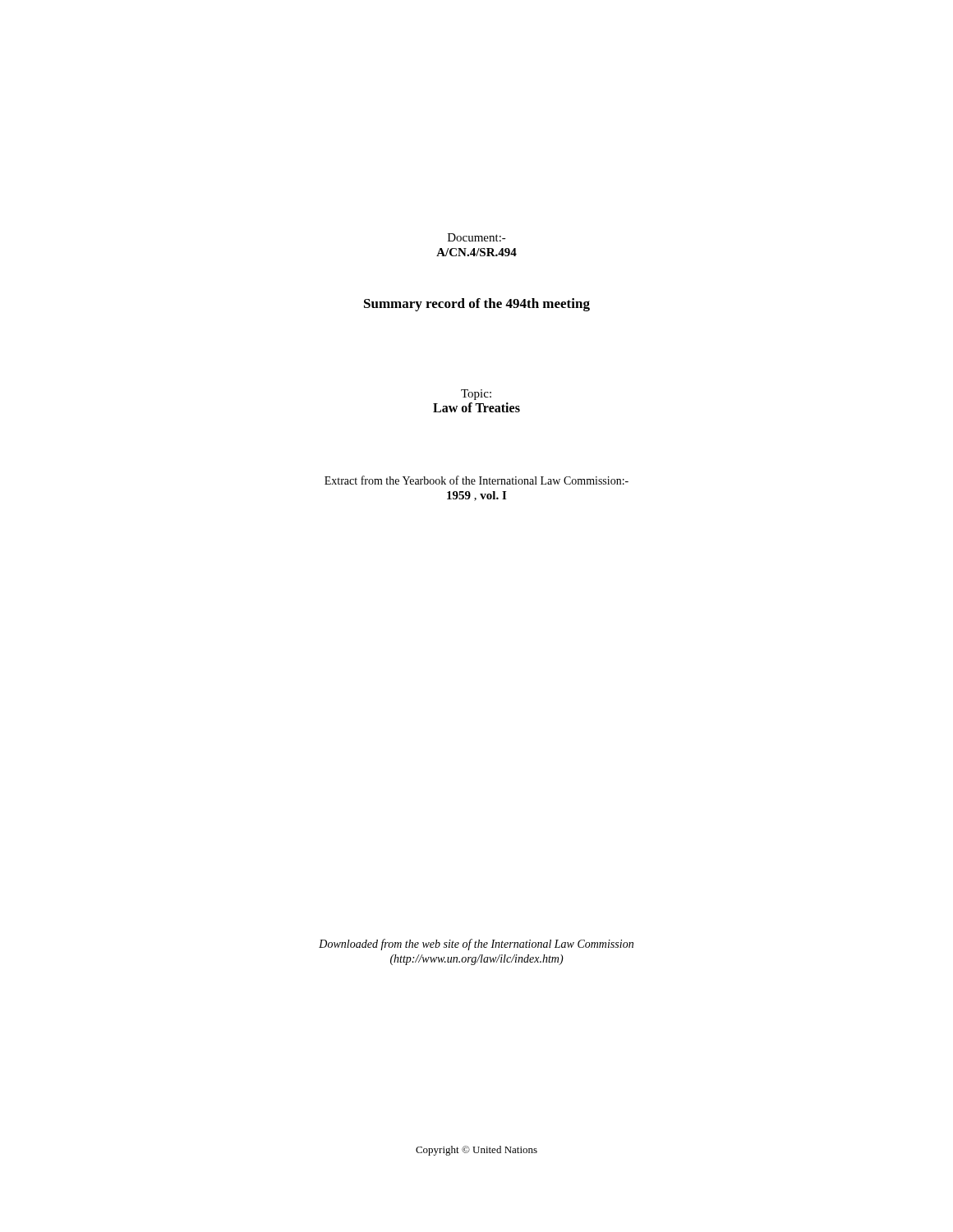
Task: Select the element starting "Downloaded from the web"
Action: pyautogui.click(x=476, y=951)
